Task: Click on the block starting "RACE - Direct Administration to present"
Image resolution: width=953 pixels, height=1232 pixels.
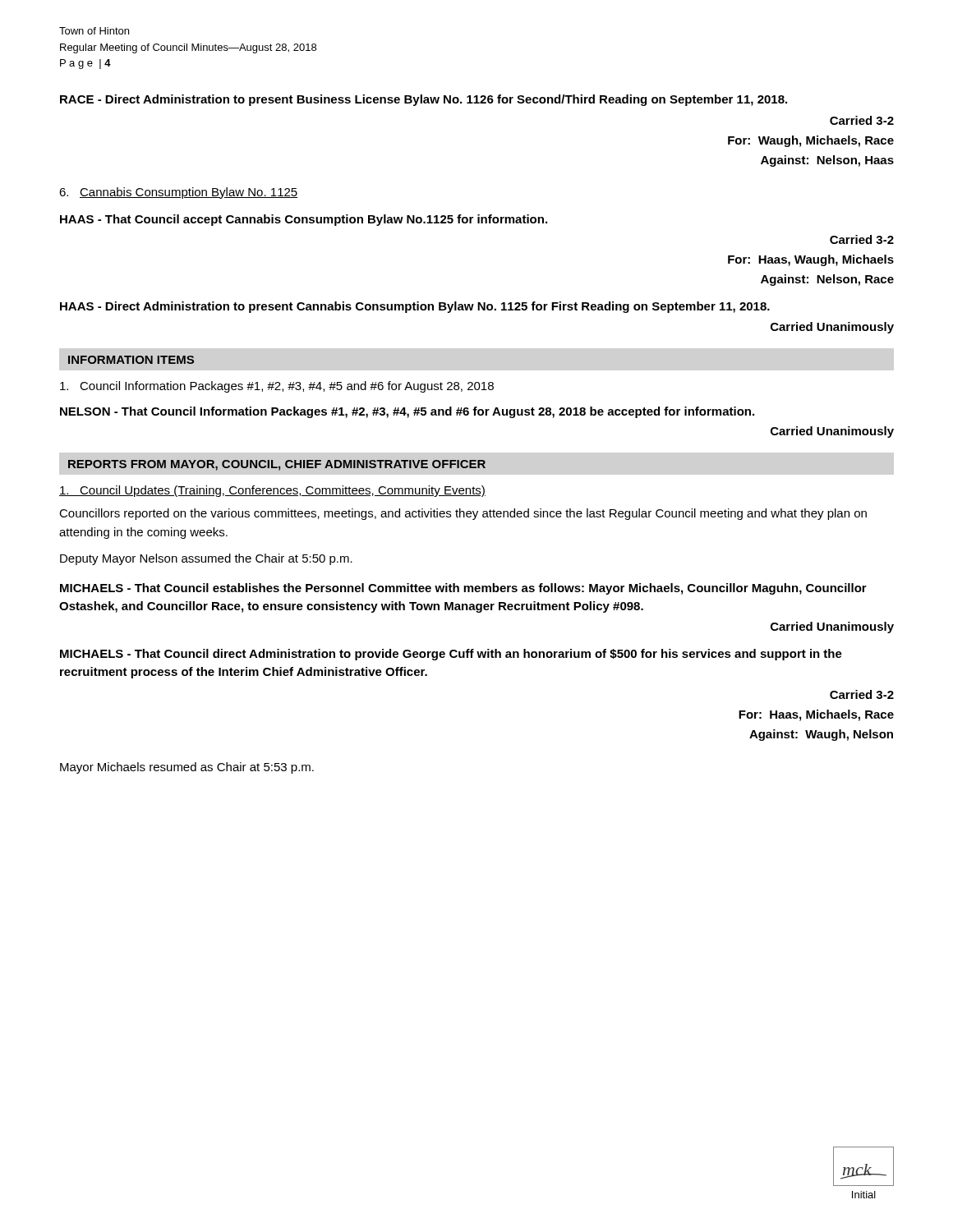Action: (x=424, y=99)
